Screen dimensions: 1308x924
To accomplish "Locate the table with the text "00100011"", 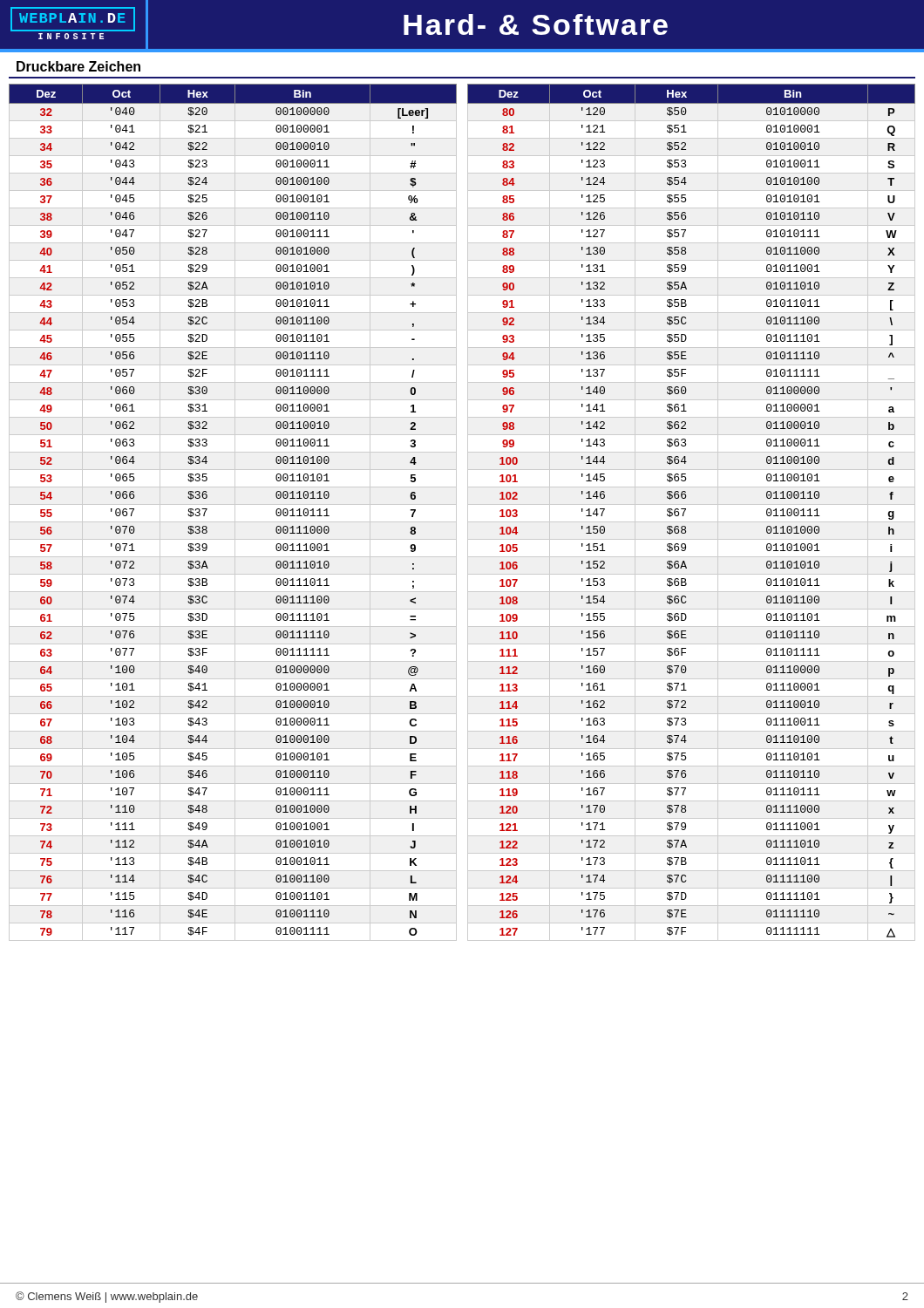I will (233, 512).
